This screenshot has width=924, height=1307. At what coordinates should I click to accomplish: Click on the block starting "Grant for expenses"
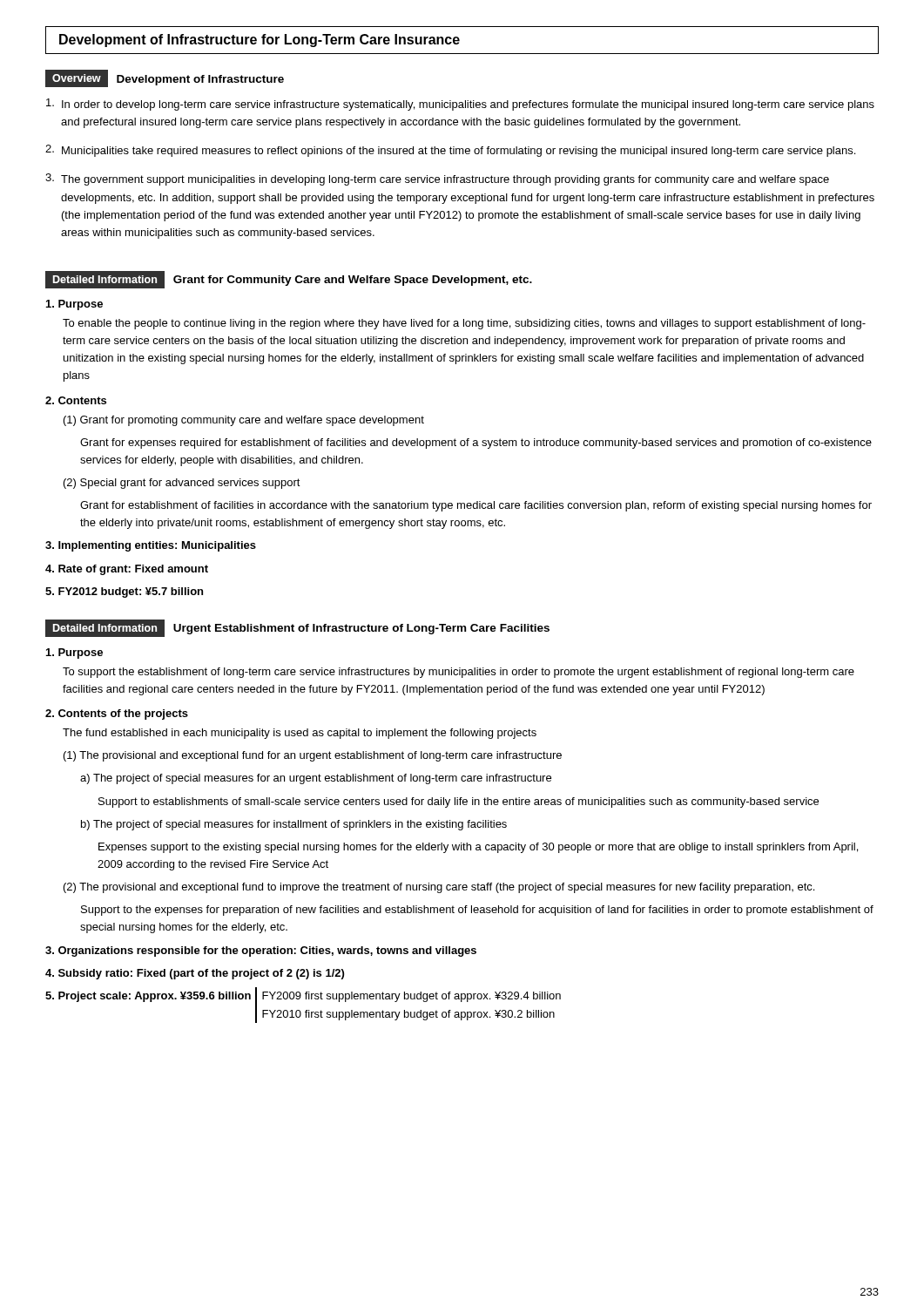pos(476,451)
